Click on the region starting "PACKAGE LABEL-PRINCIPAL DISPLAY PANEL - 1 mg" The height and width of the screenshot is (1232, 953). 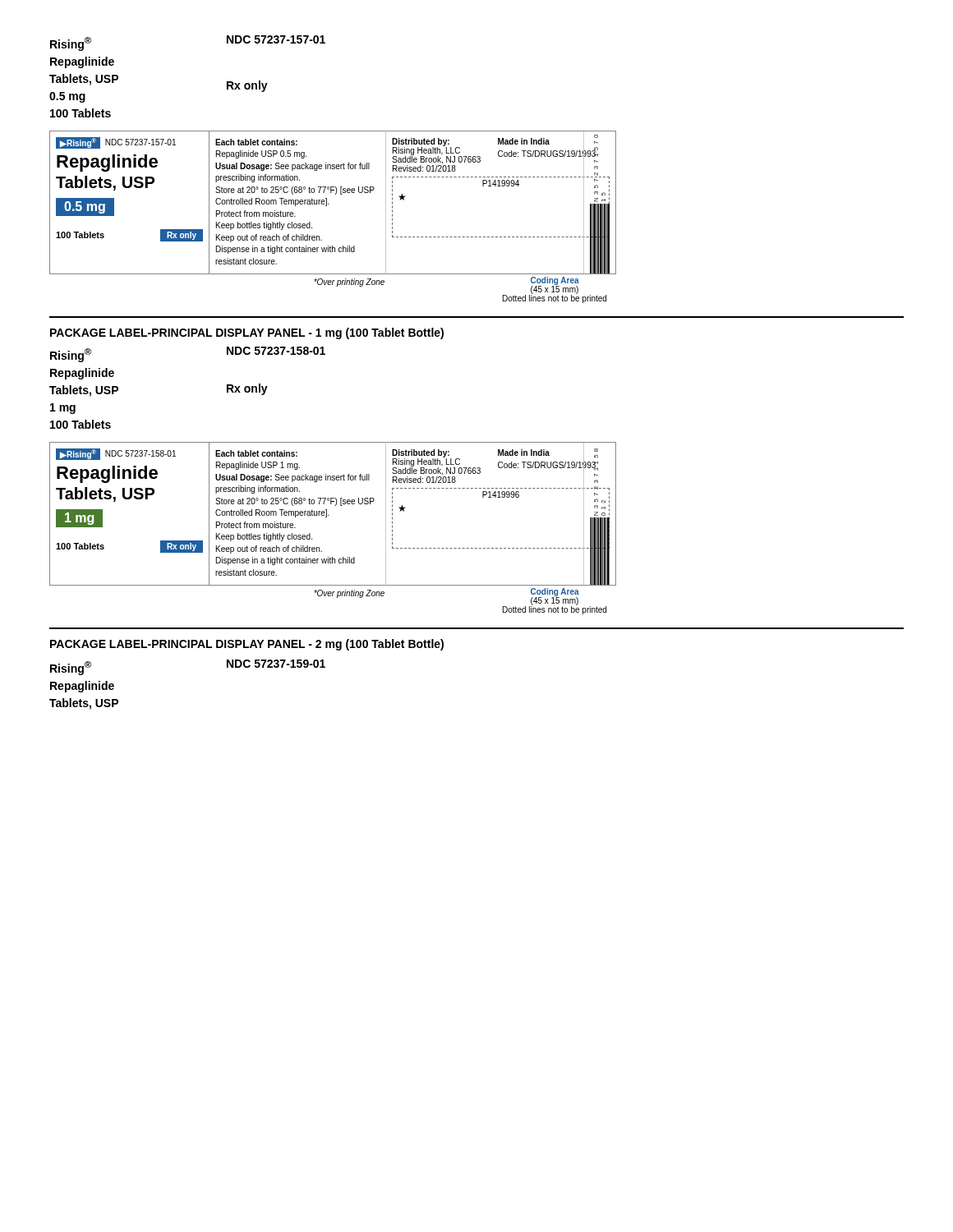tap(247, 333)
